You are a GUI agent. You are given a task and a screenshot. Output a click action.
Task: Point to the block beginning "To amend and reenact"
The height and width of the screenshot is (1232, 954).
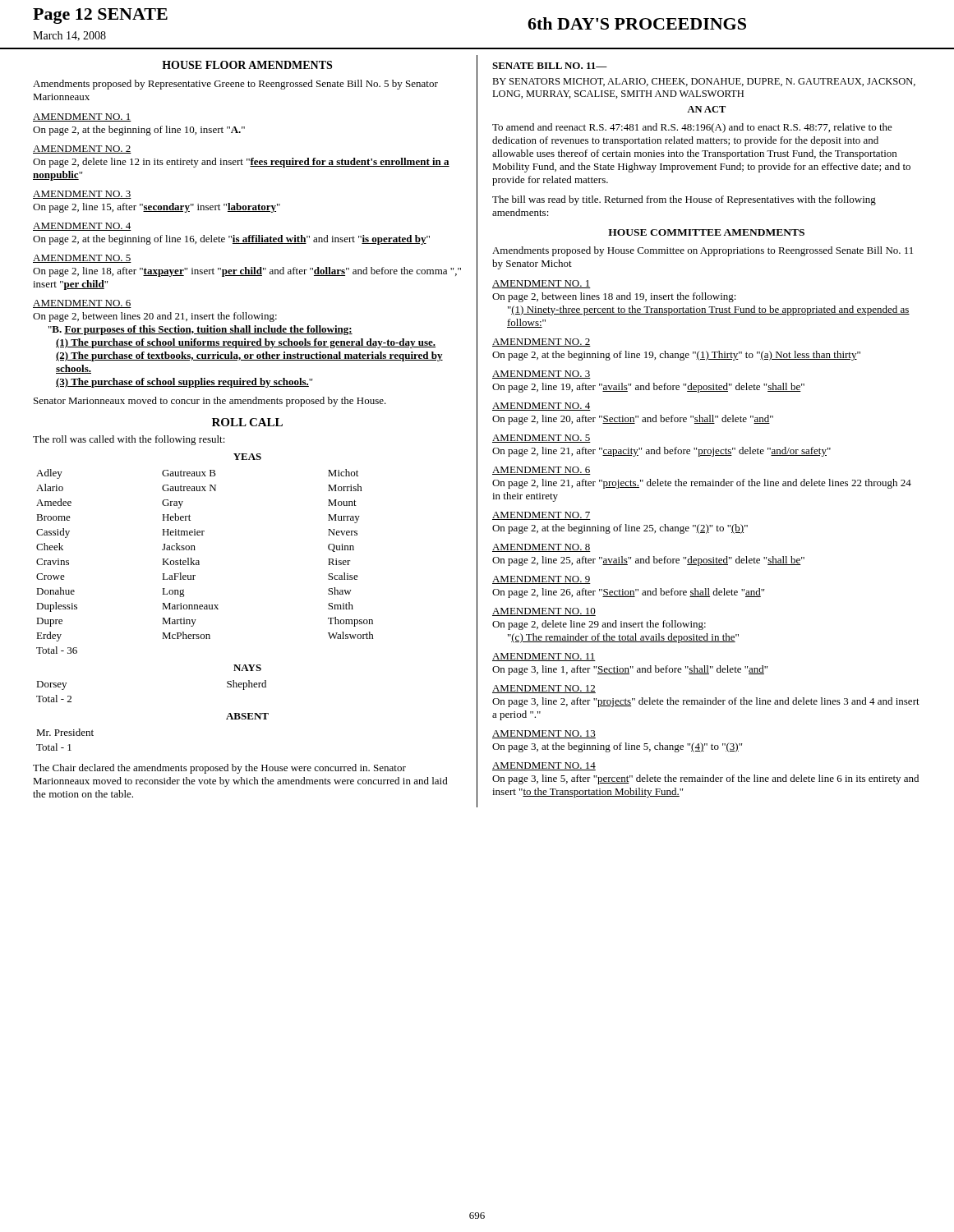tap(702, 153)
